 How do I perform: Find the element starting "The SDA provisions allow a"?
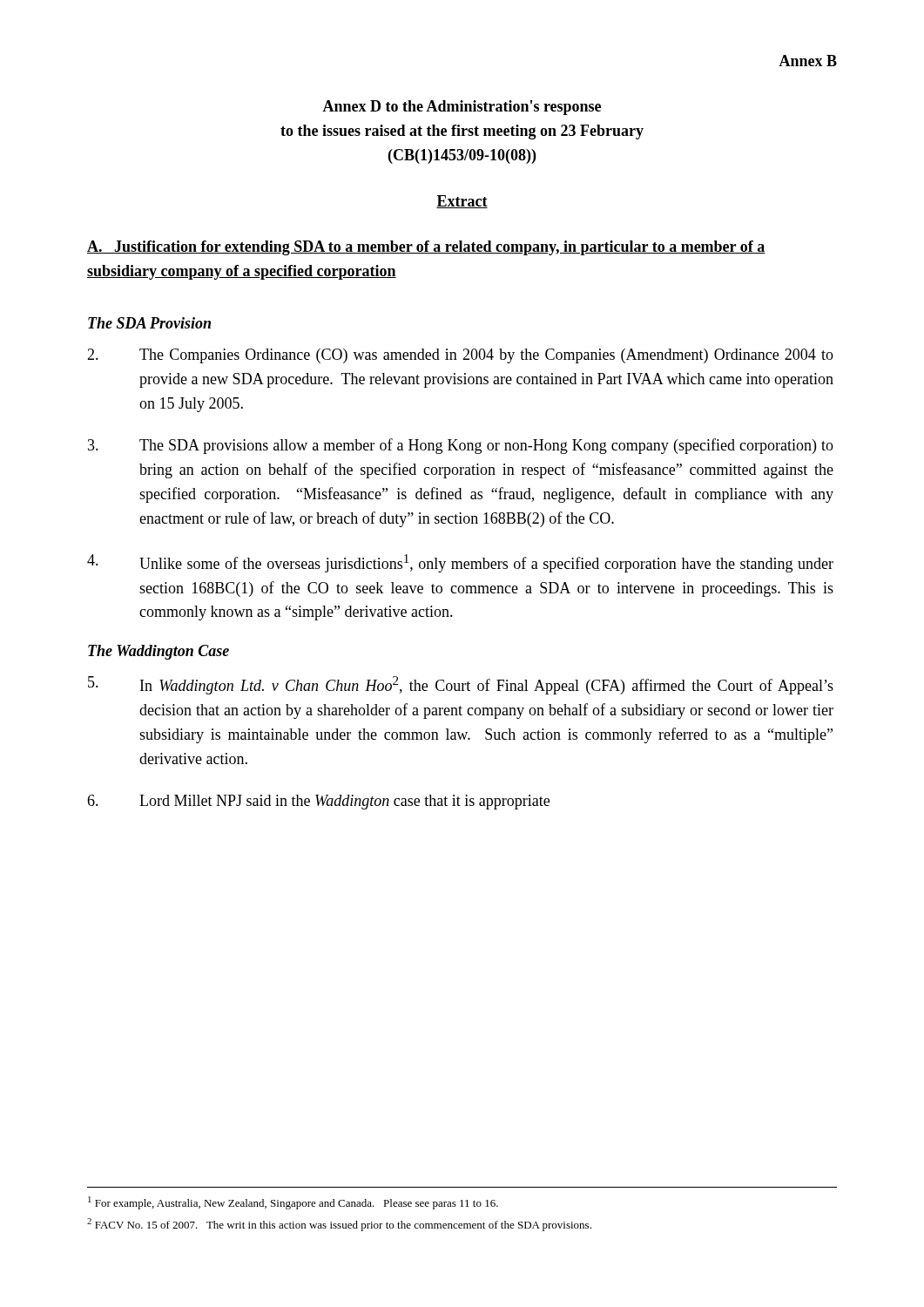(x=460, y=483)
